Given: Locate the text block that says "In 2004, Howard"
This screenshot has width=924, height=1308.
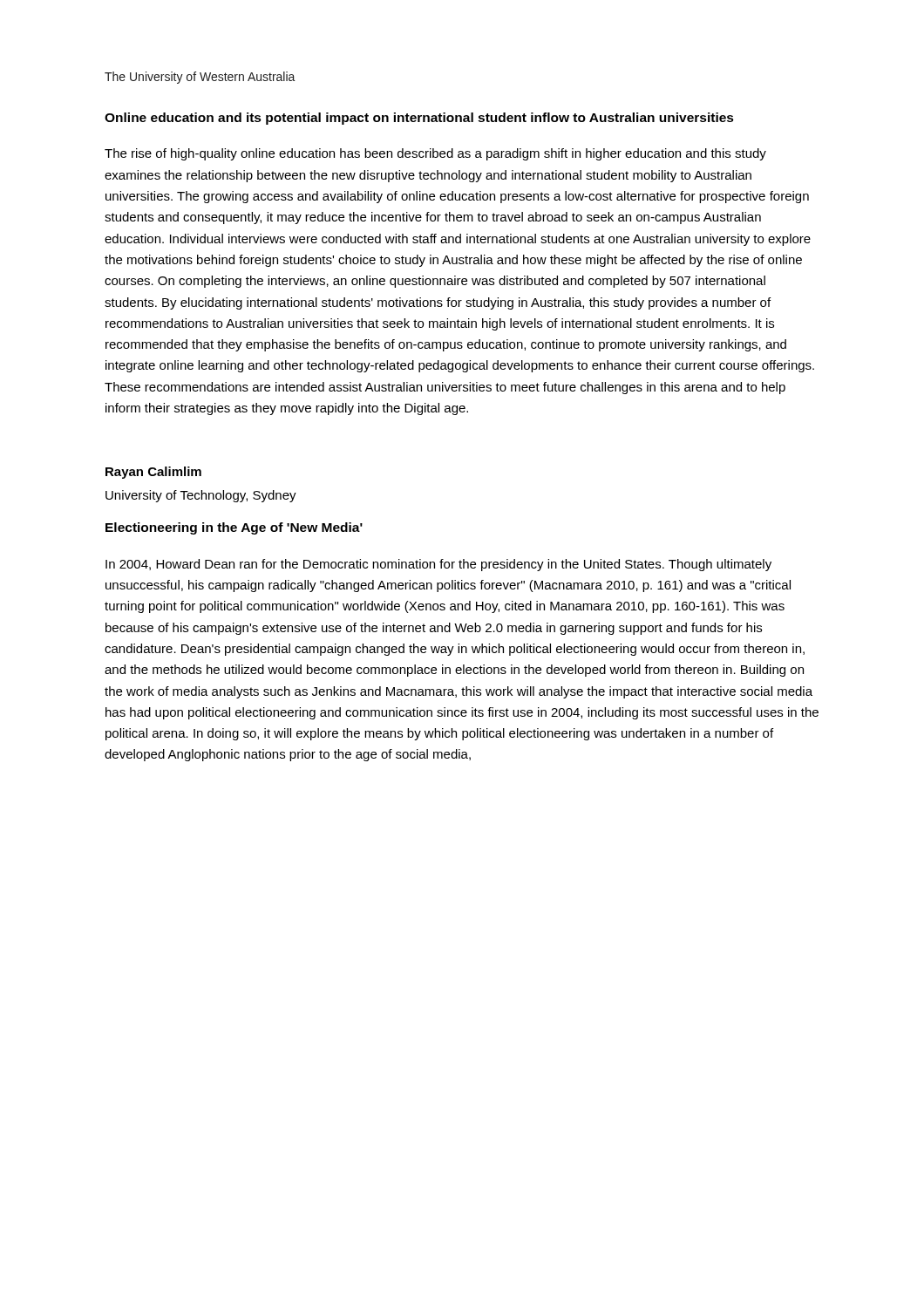Looking at the screenshot, I should (x=462, y=659).
